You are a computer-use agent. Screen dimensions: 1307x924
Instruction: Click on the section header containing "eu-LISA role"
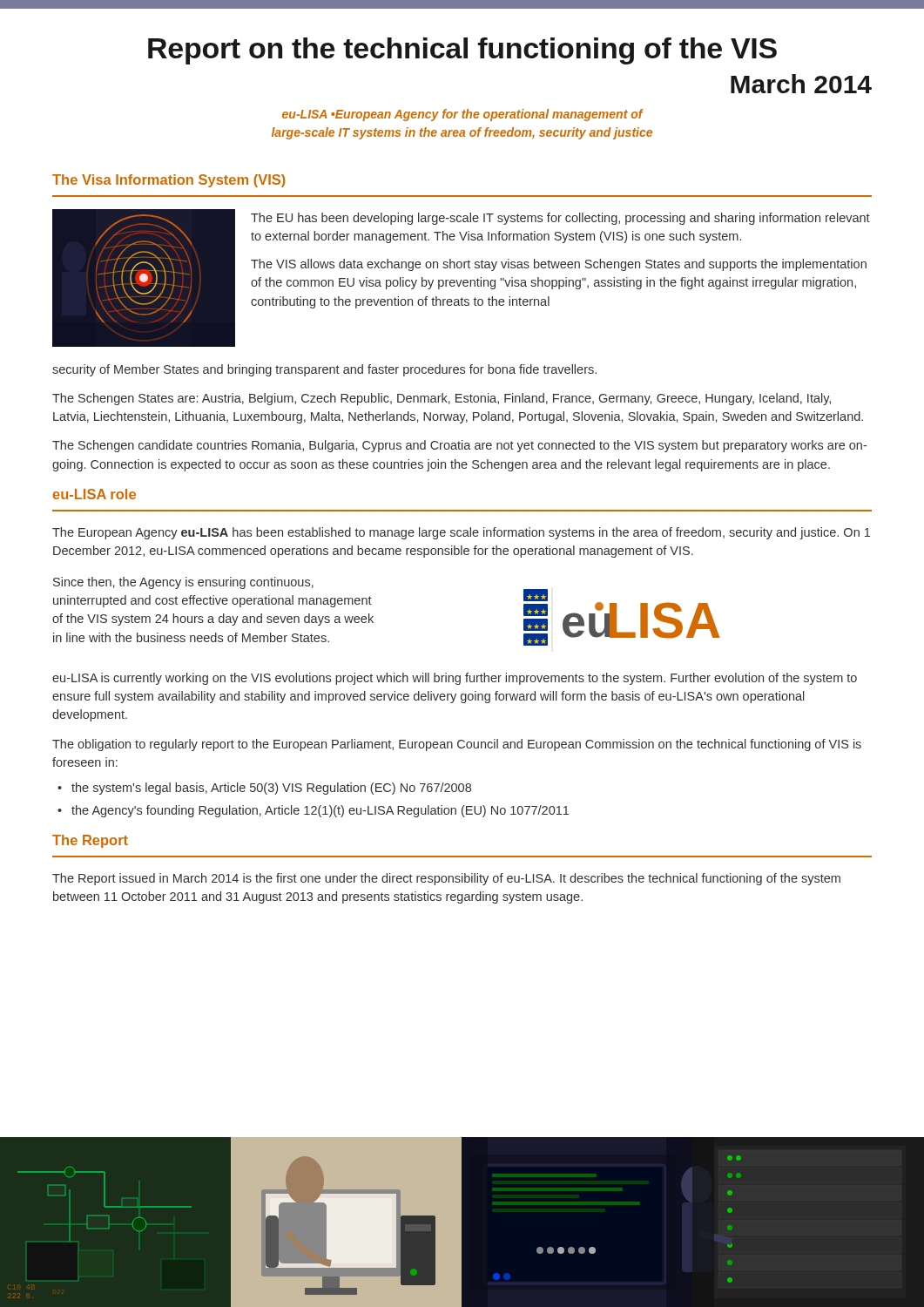(x=94, y=494)
